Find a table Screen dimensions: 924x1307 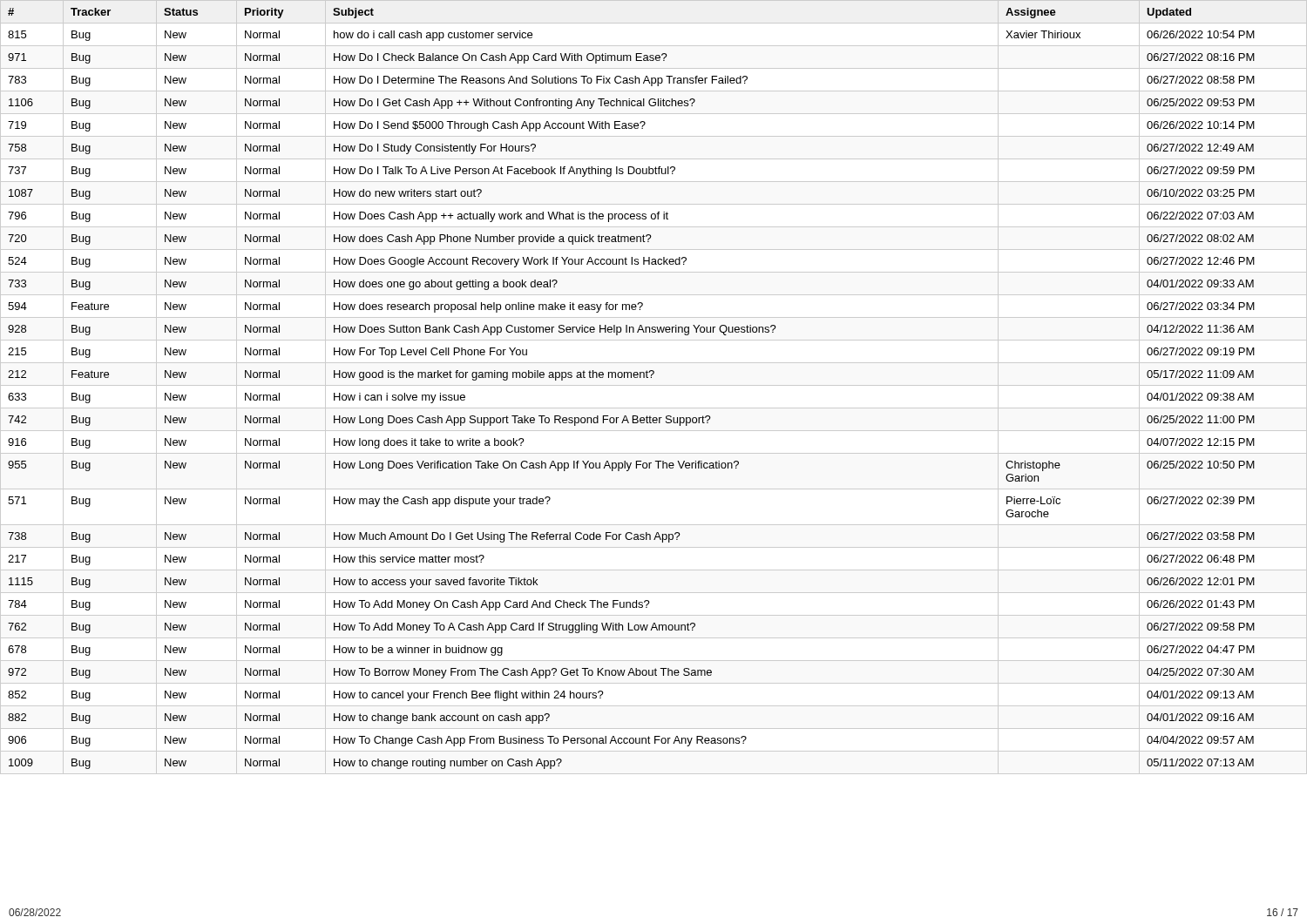pos(654,387)
